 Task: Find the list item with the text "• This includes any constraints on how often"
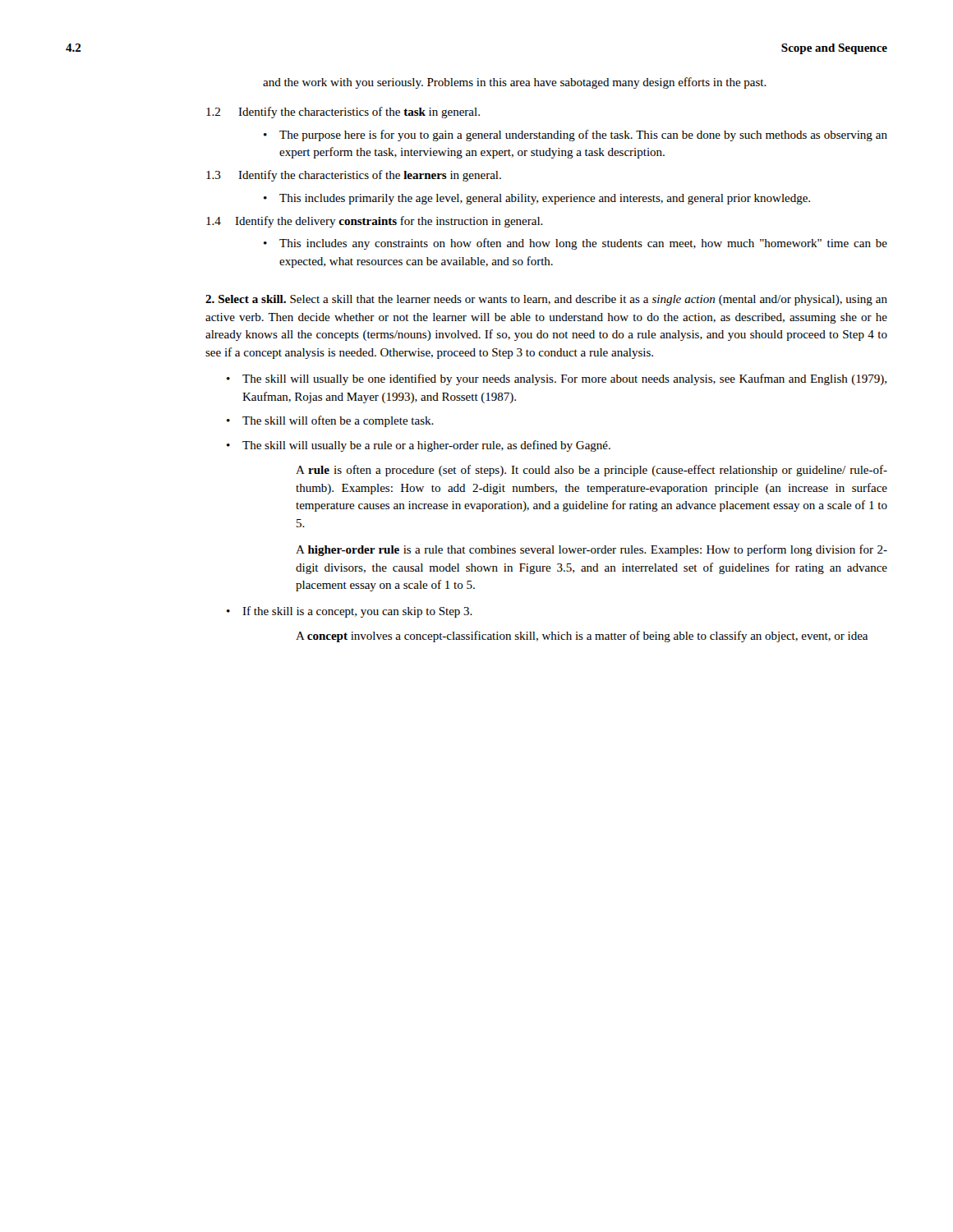click(575, 253)
